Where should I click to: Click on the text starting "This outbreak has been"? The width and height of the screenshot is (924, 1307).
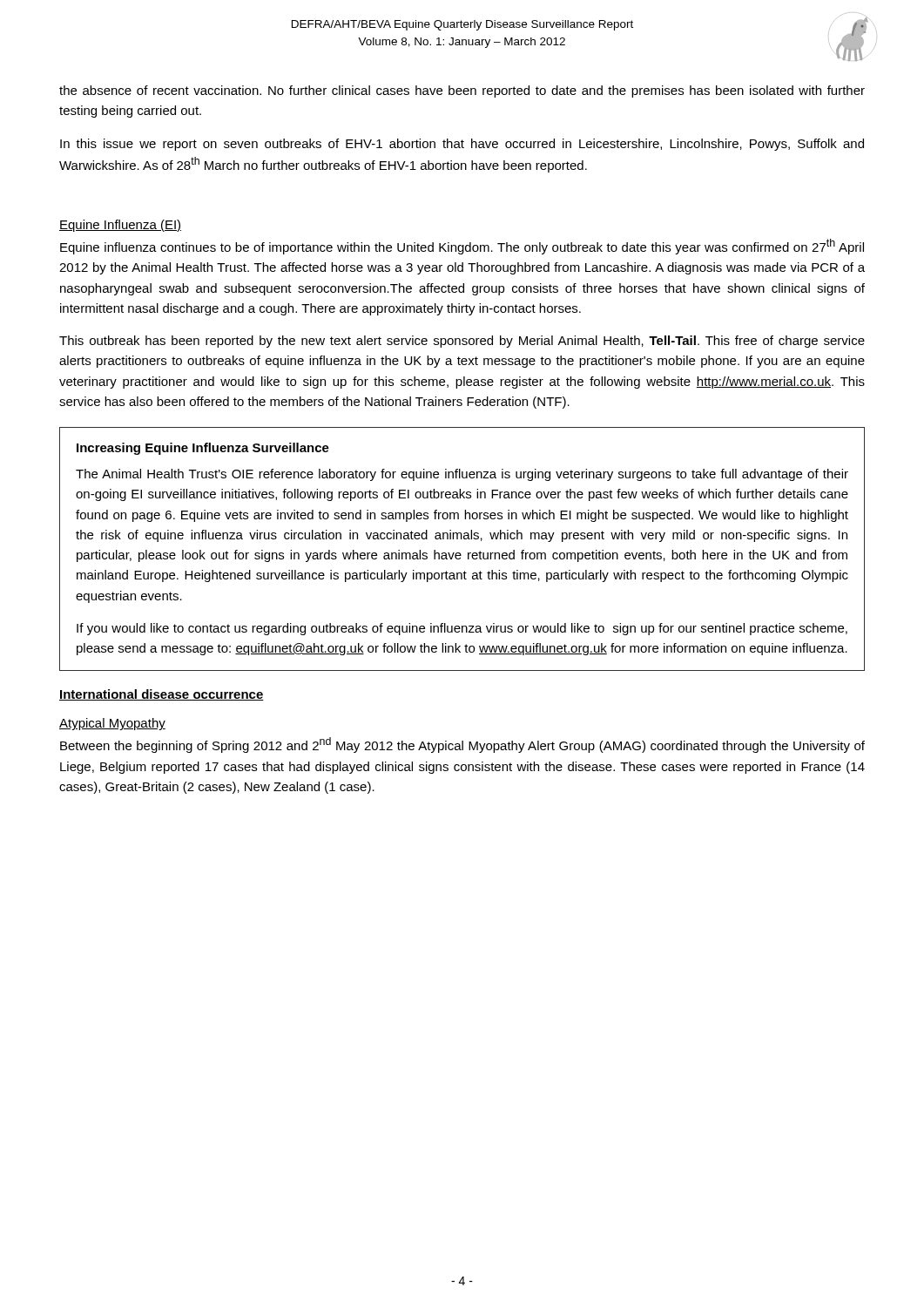pyautogui.click(x=462, y=371)
